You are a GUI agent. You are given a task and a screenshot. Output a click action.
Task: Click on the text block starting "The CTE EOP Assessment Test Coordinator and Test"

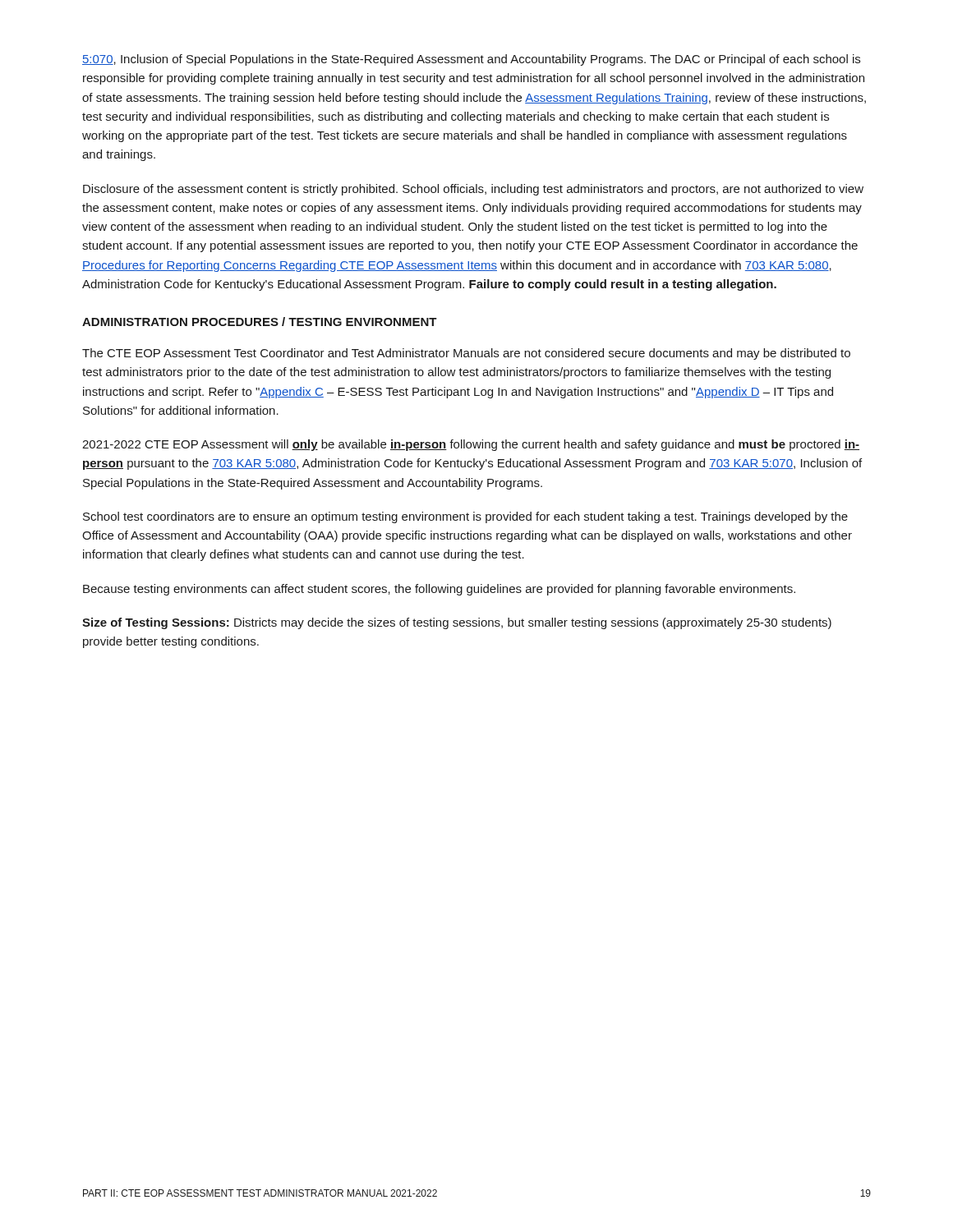(x=466, y=381)
